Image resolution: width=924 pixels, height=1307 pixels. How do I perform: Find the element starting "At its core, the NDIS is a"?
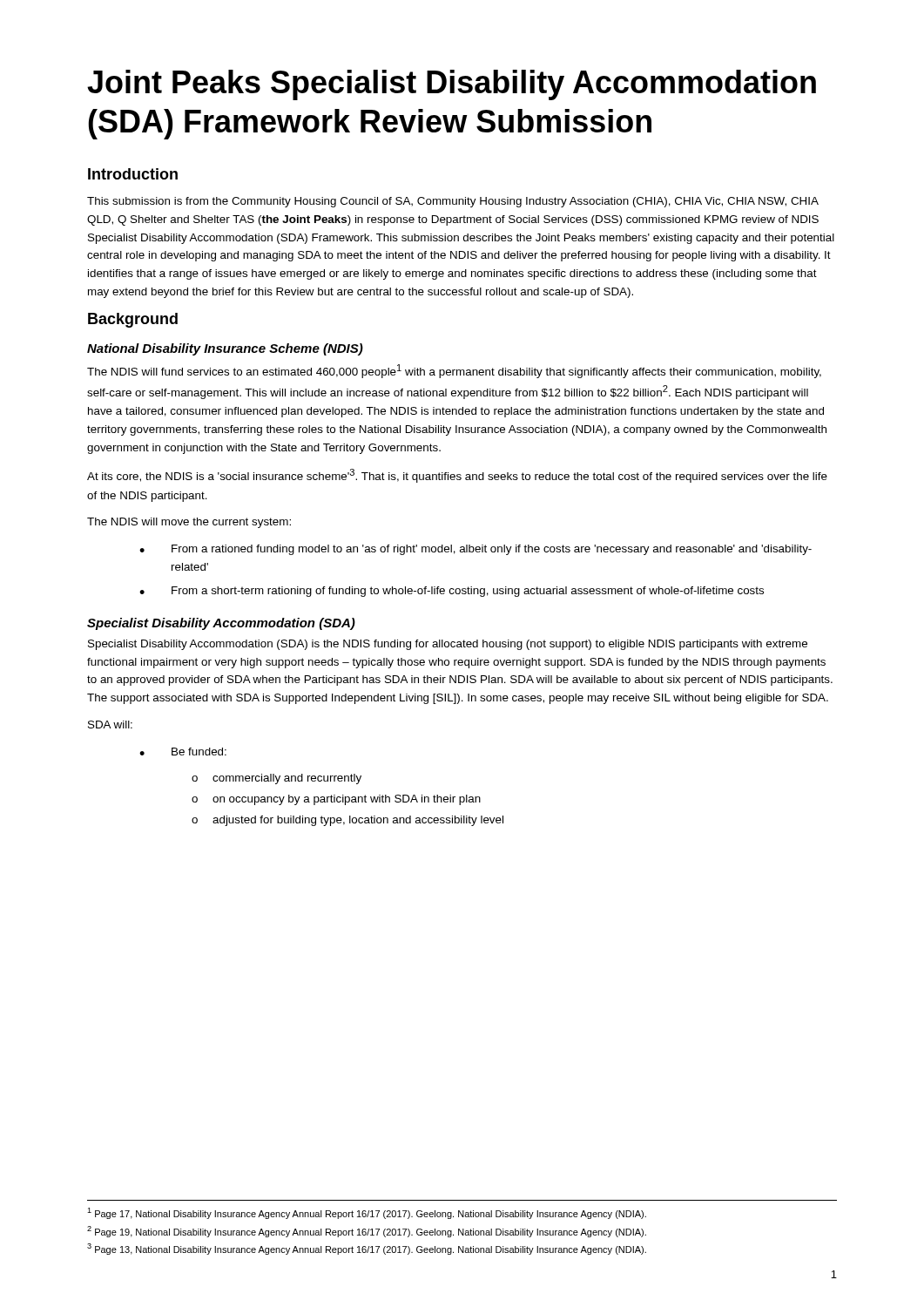(462, 485)
